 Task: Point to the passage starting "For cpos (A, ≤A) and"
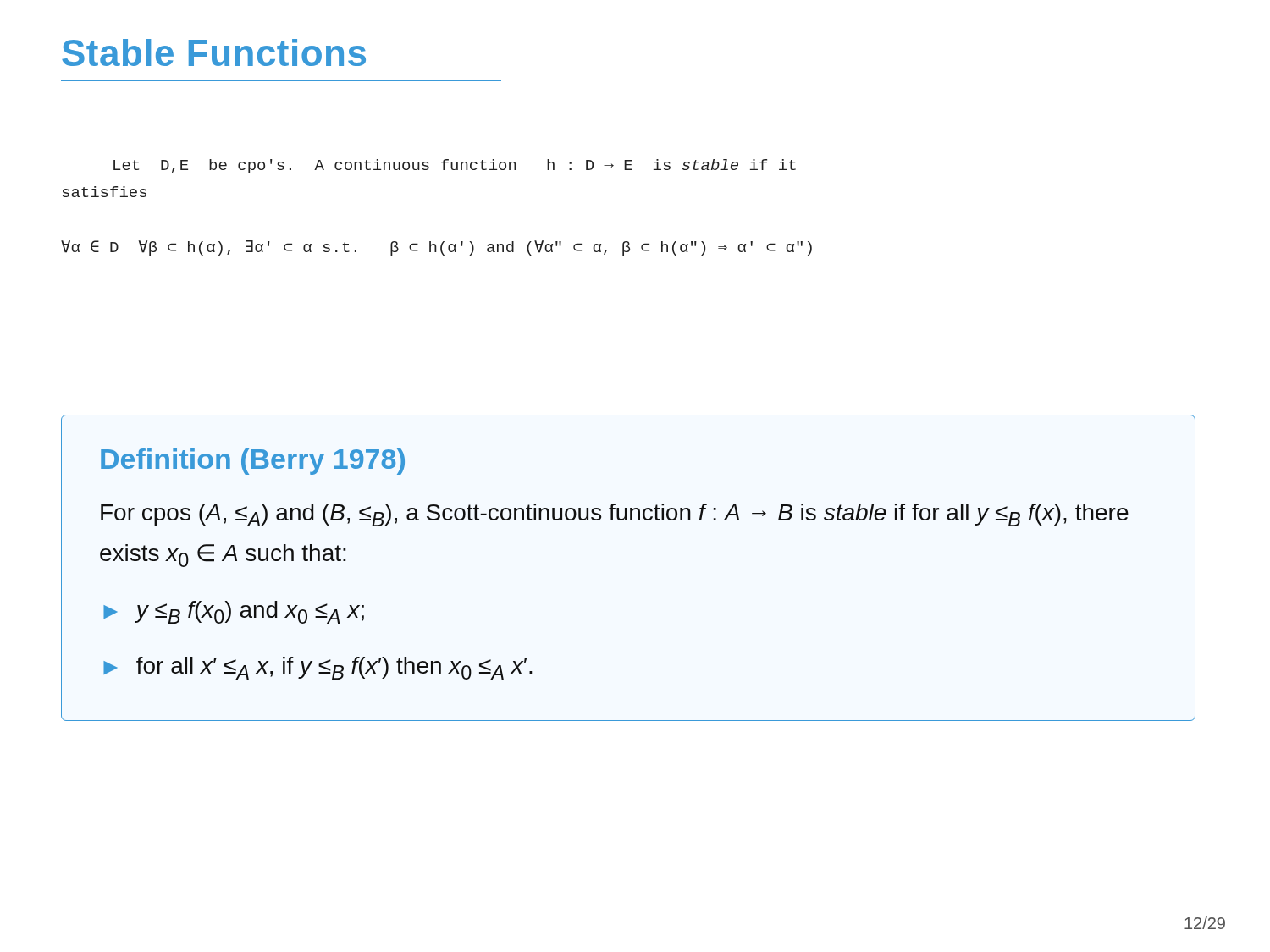pos(615,515)
